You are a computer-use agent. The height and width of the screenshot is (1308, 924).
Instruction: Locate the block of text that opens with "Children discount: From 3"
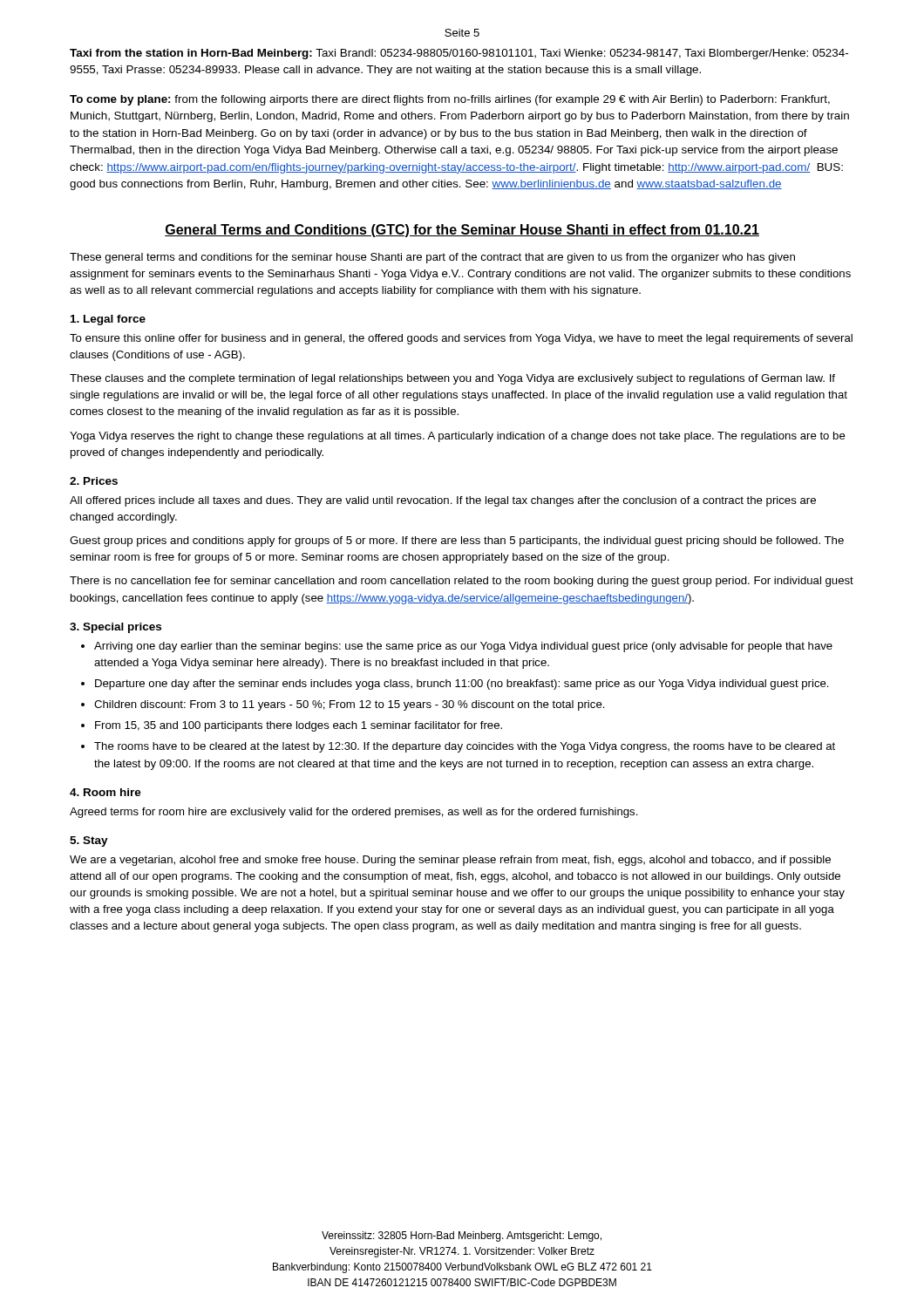pyautogui.click(x=350, y=704)
